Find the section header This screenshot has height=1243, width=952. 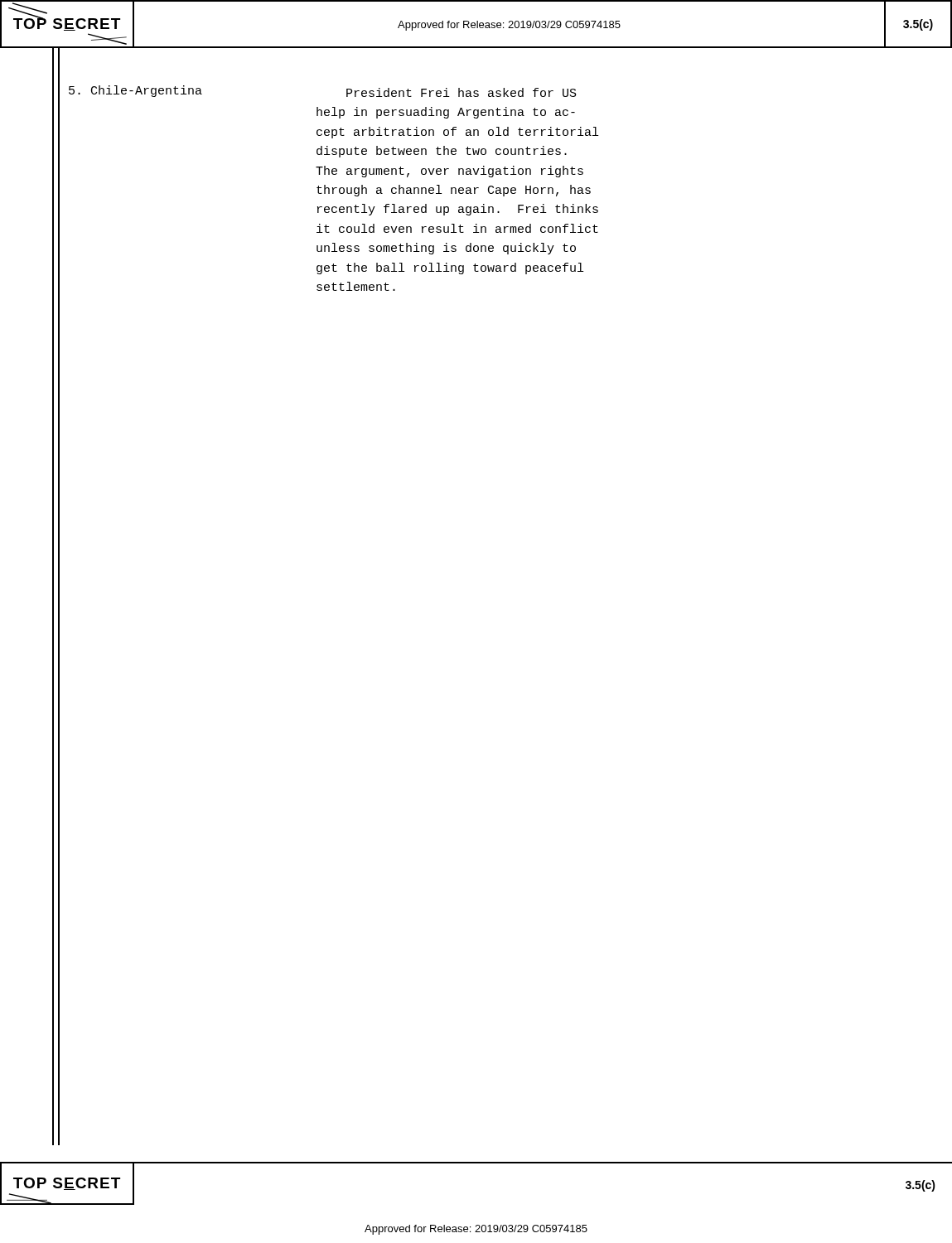click(135, 92)
